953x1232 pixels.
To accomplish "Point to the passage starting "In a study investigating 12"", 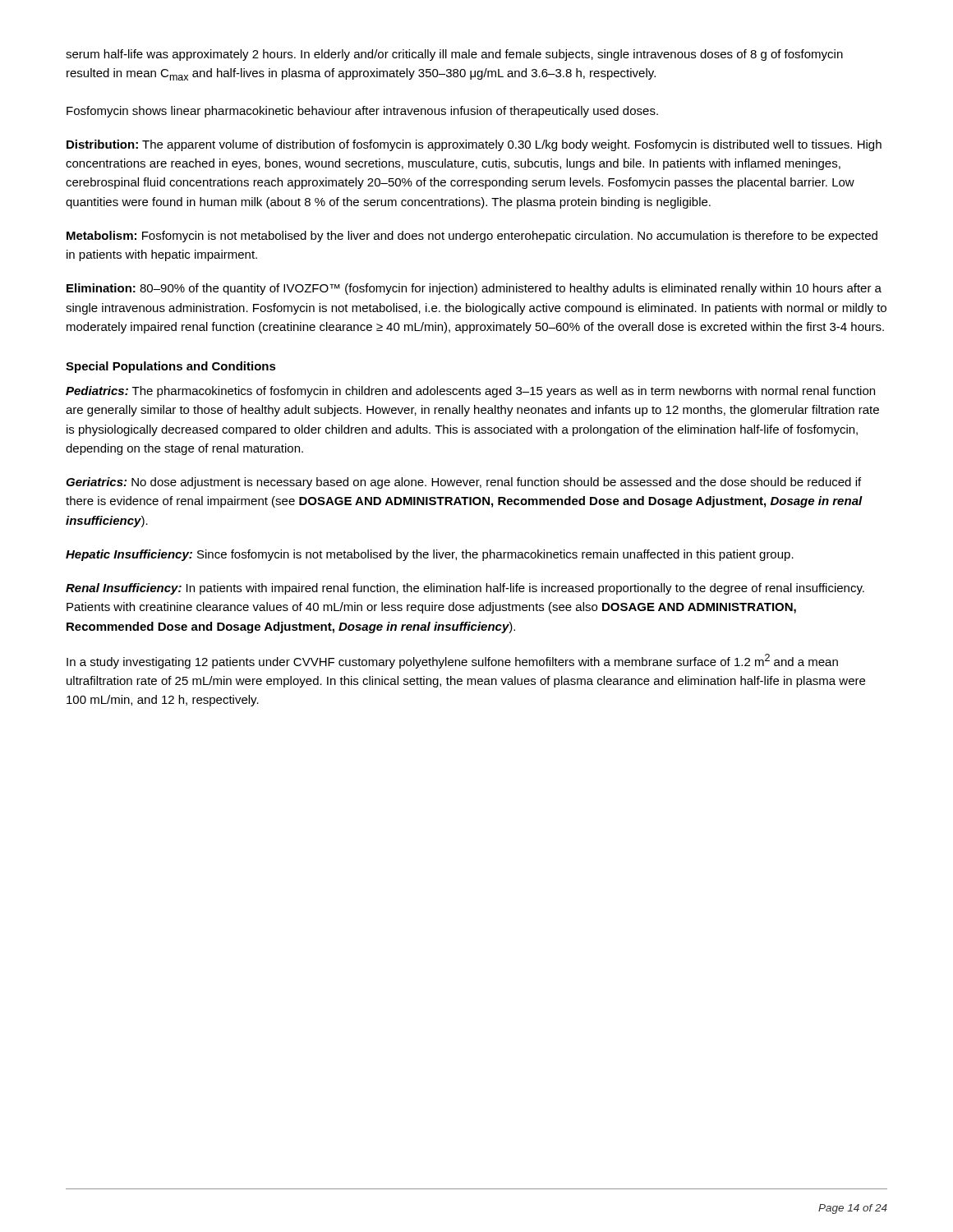I will pos(466,679).
